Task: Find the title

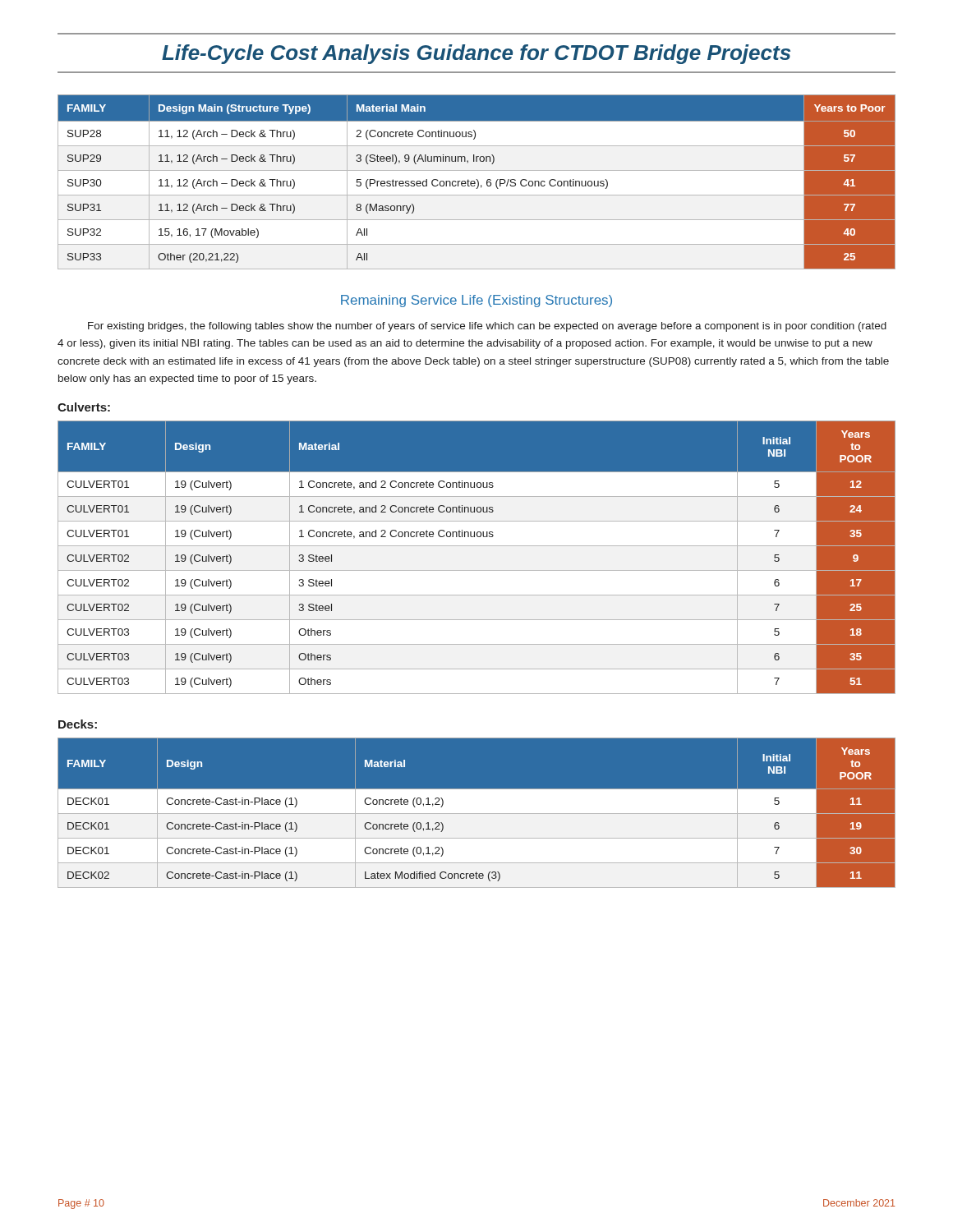Action: [476, 53]
